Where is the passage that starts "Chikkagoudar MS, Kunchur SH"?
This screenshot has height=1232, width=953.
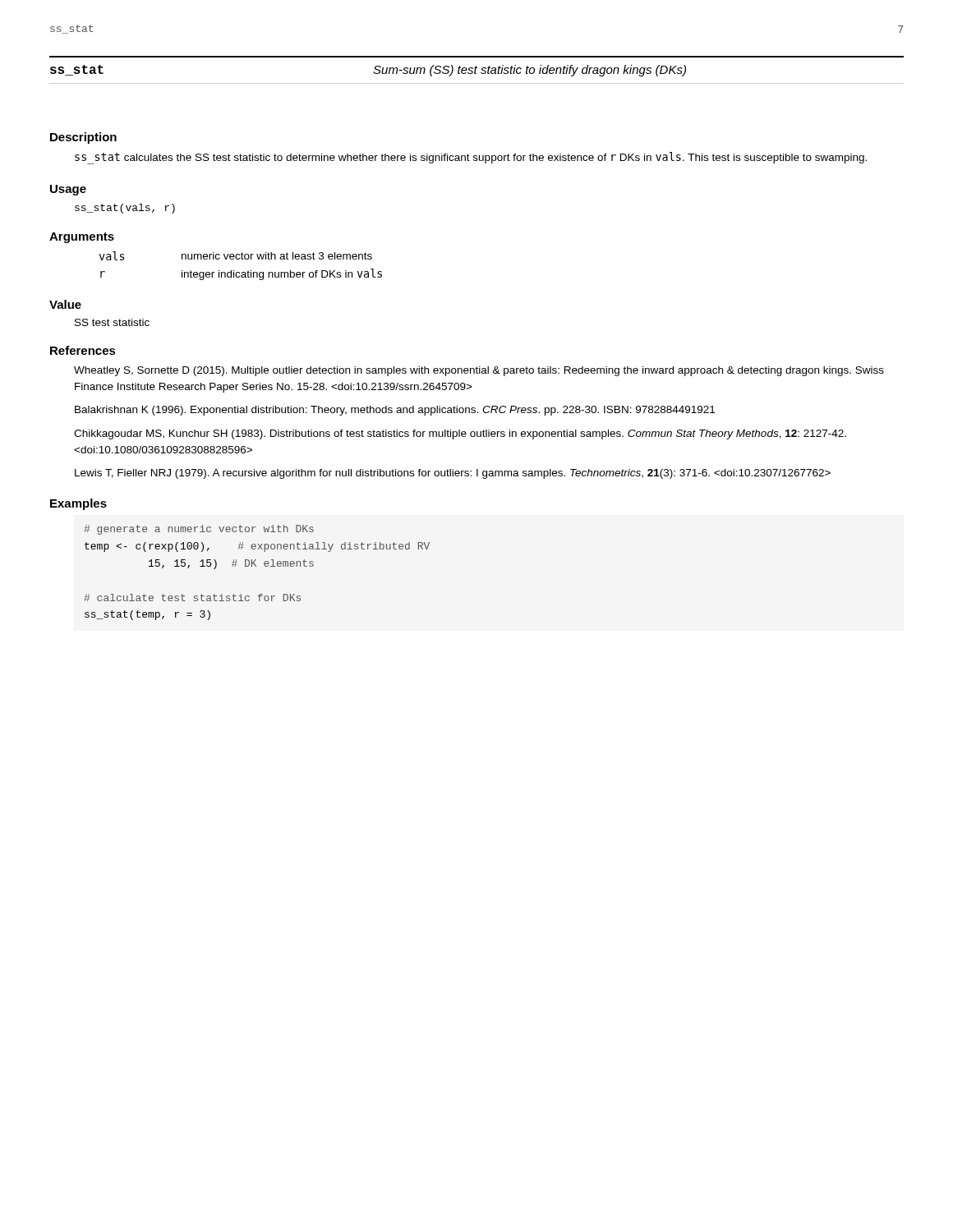(x=460, y=441)
